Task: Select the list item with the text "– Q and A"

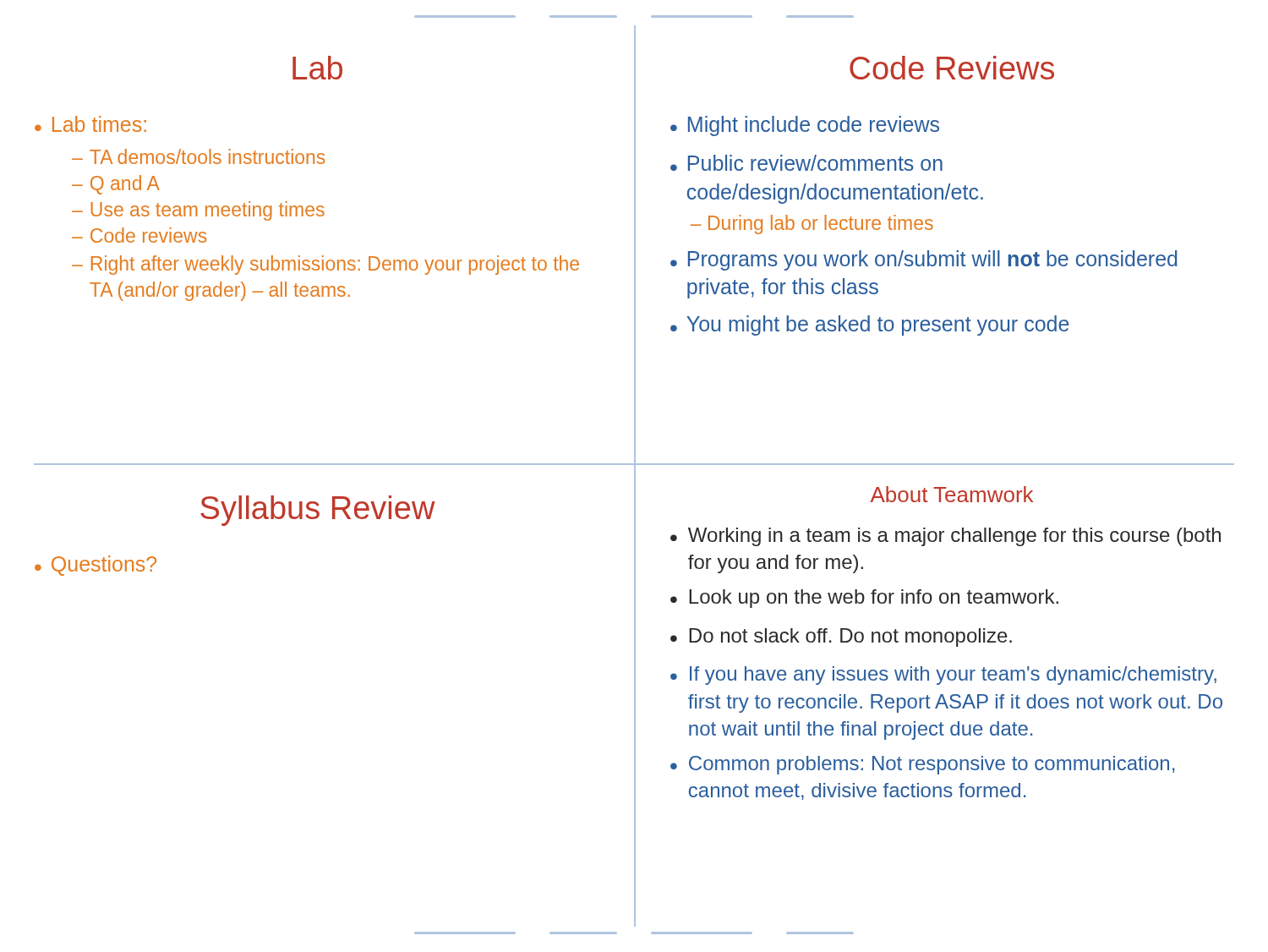Action: click(116, 184)
